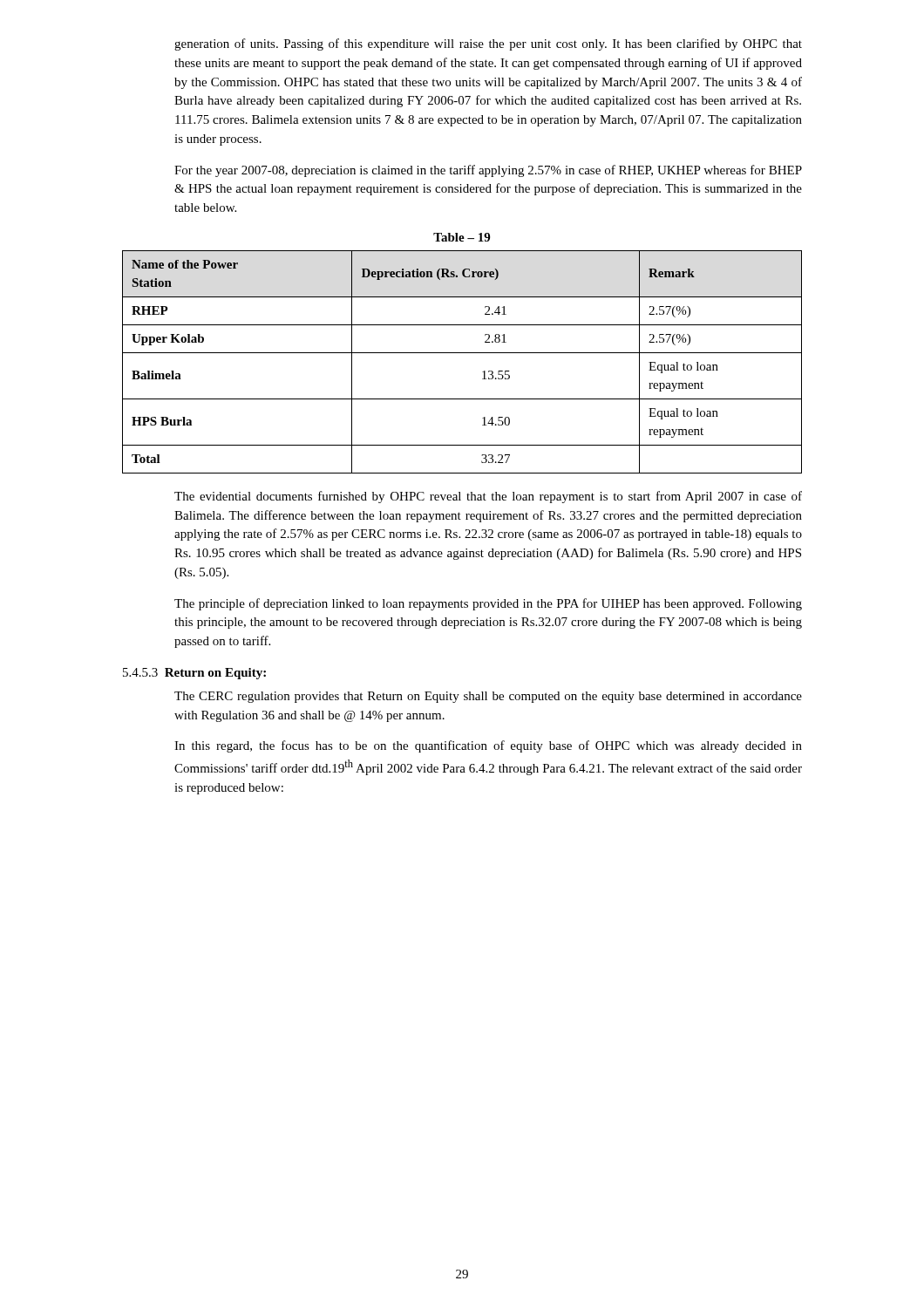This screenshot has width=924, height=1308.
Task: Locate the section header
Action: point(195,672)
